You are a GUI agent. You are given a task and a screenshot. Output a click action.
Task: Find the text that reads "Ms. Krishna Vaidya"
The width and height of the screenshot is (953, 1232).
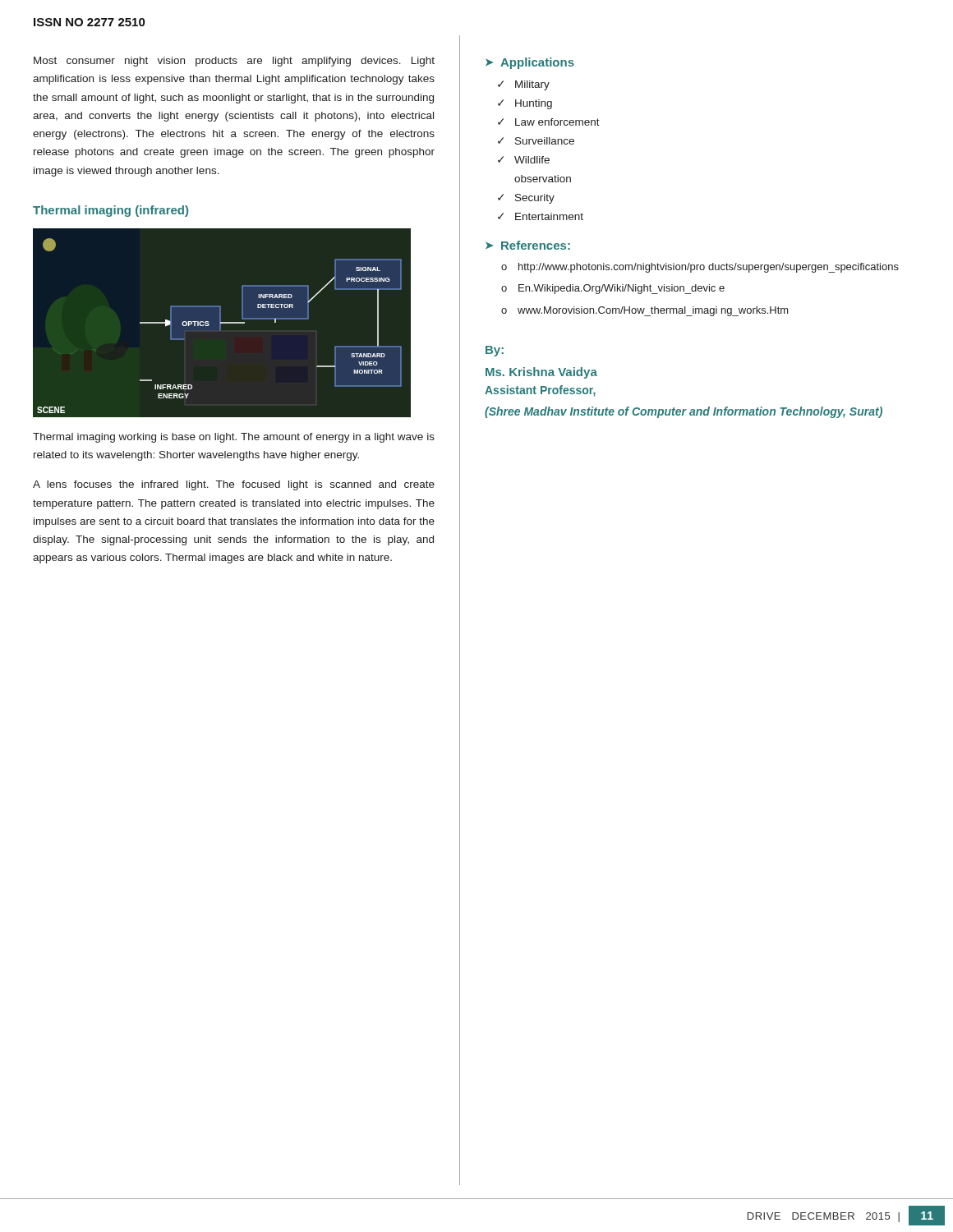541,372
